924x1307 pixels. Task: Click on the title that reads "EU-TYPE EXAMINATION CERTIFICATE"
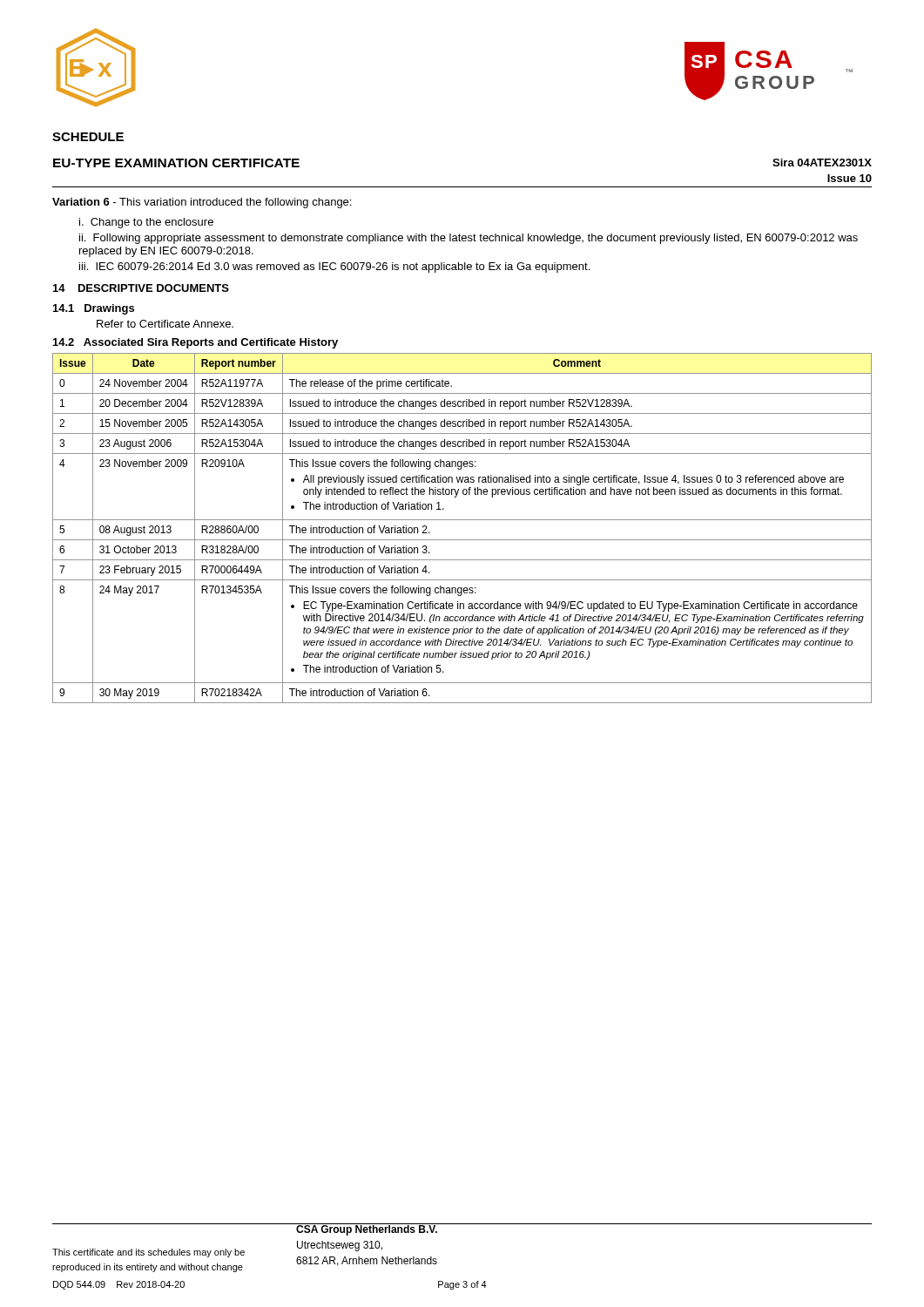176,163
